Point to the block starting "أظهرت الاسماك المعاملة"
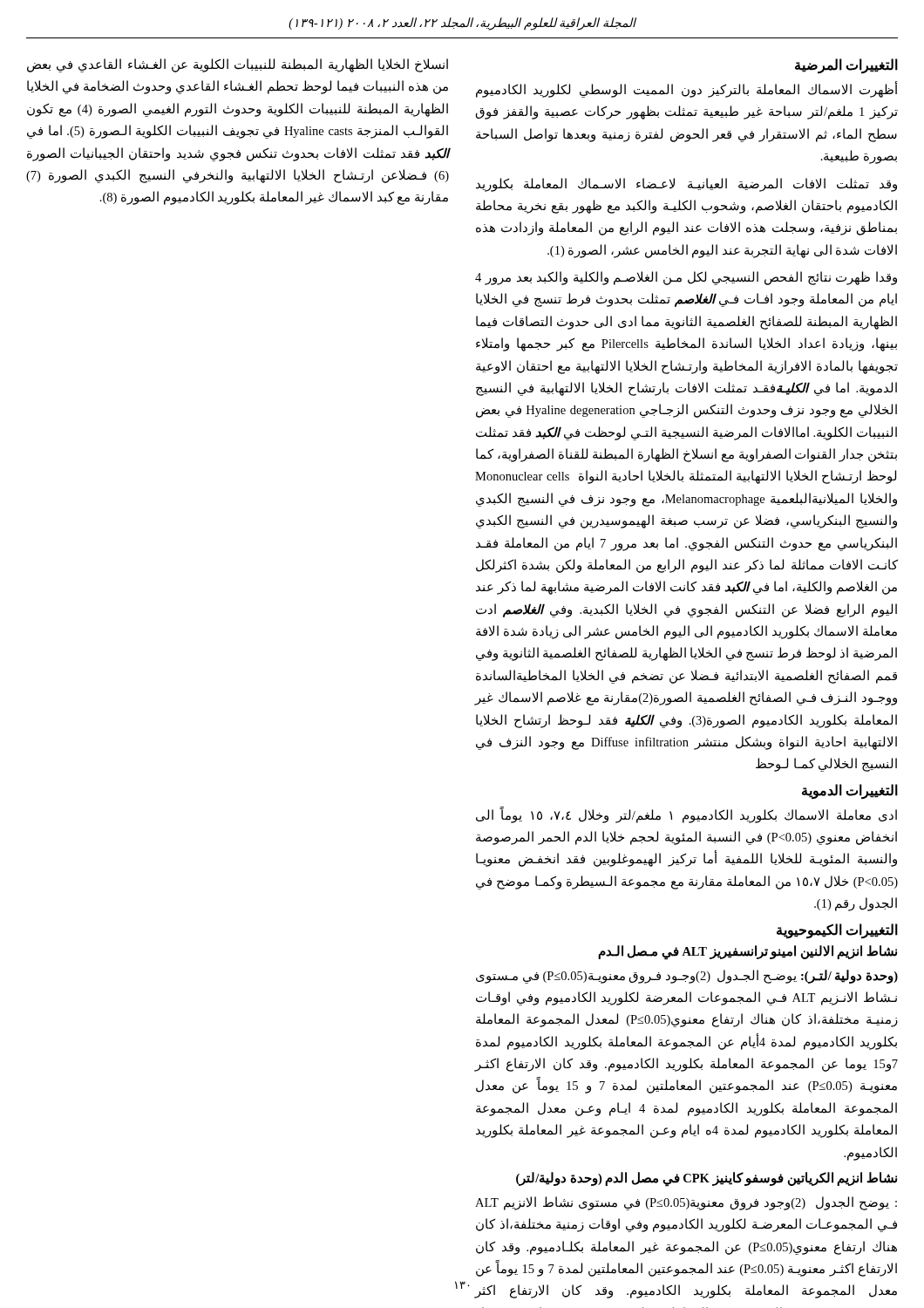Image resolution: width=924 pixels, height=1308 pixels. pos(686,428)
